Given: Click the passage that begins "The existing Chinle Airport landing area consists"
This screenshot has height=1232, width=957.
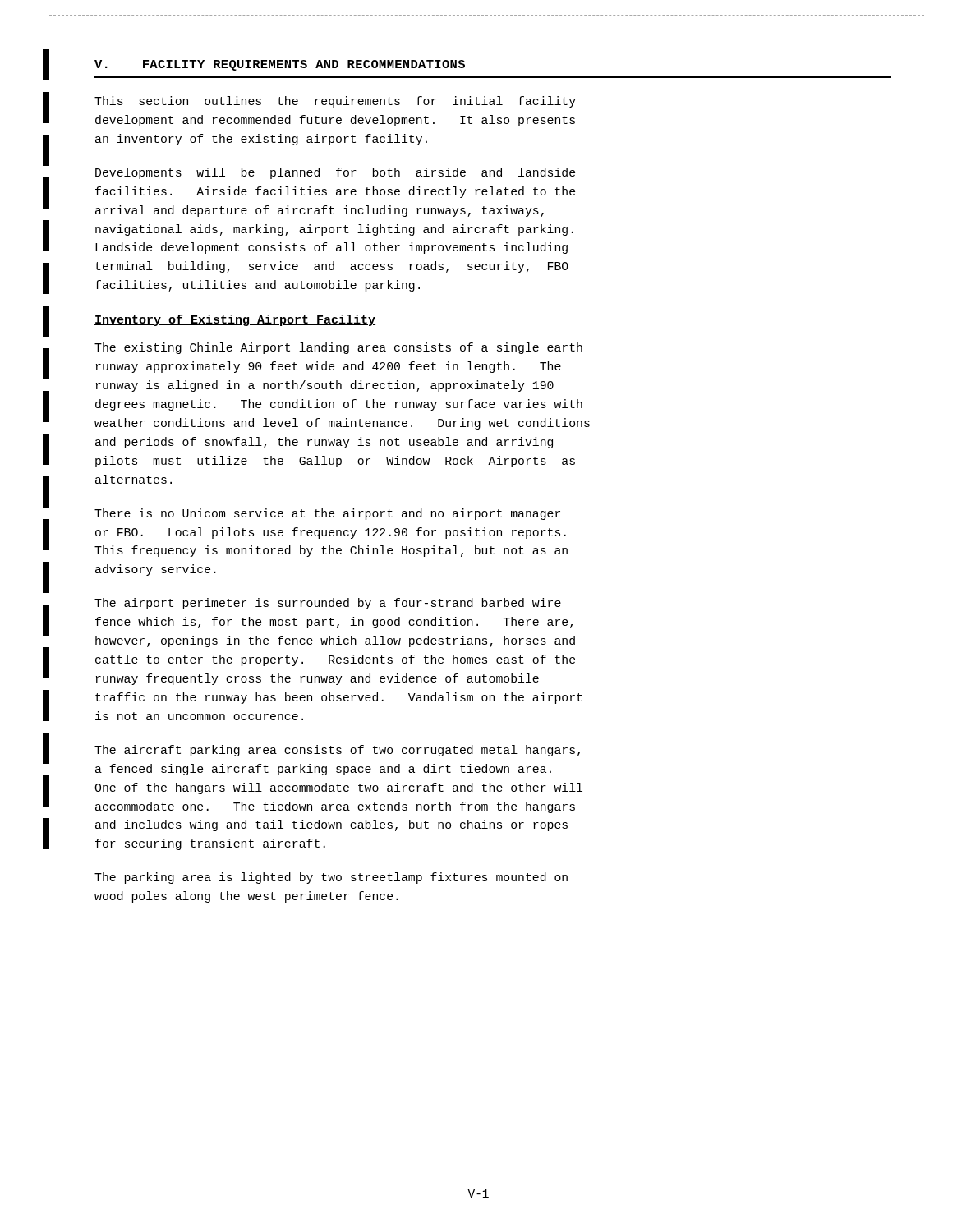Looking at the screenshot, I should point(342,414).
